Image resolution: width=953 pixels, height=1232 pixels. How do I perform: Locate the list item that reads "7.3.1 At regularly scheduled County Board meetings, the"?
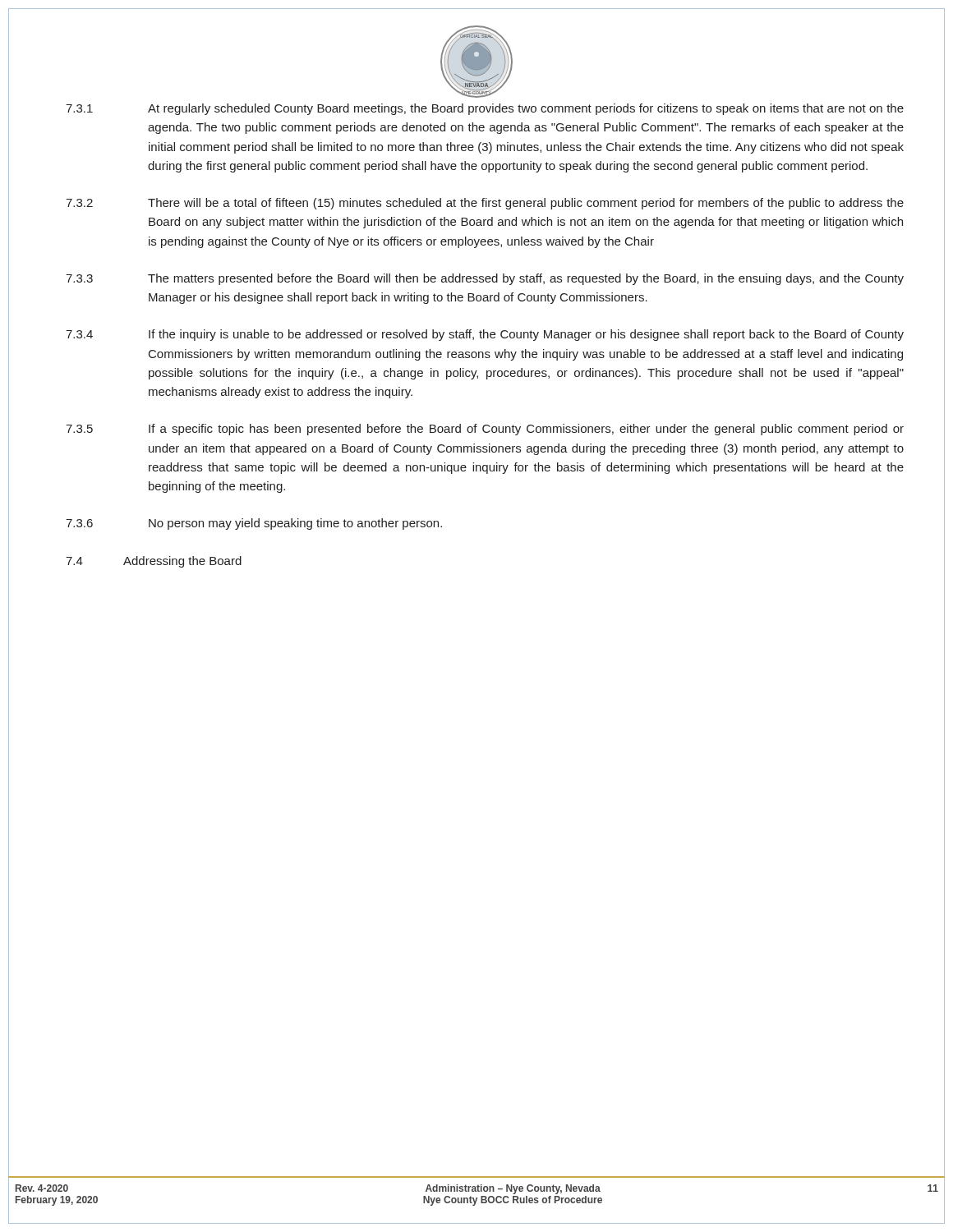[x=485, y=137]
